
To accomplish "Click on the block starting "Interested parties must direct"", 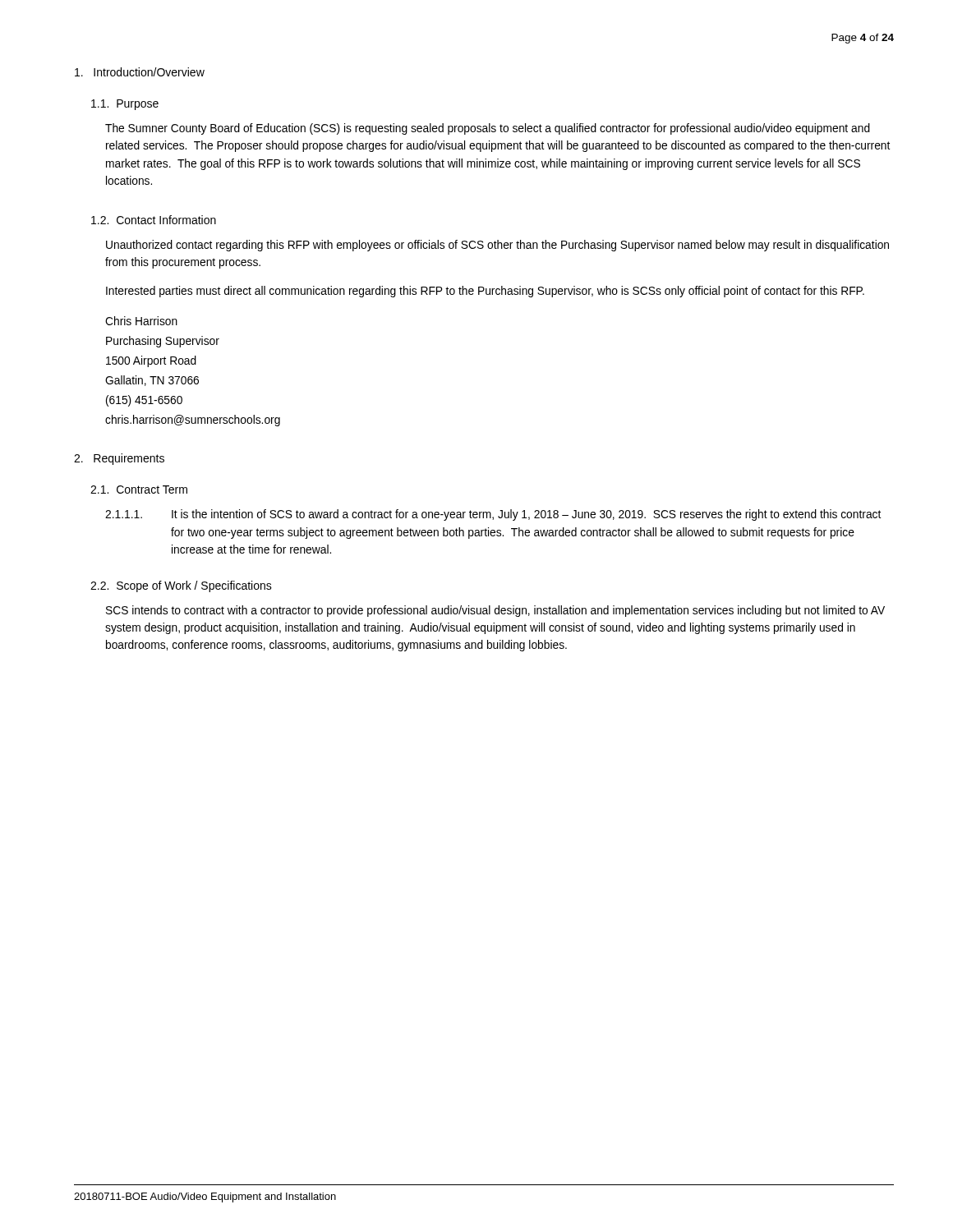I will click(485, 291).
